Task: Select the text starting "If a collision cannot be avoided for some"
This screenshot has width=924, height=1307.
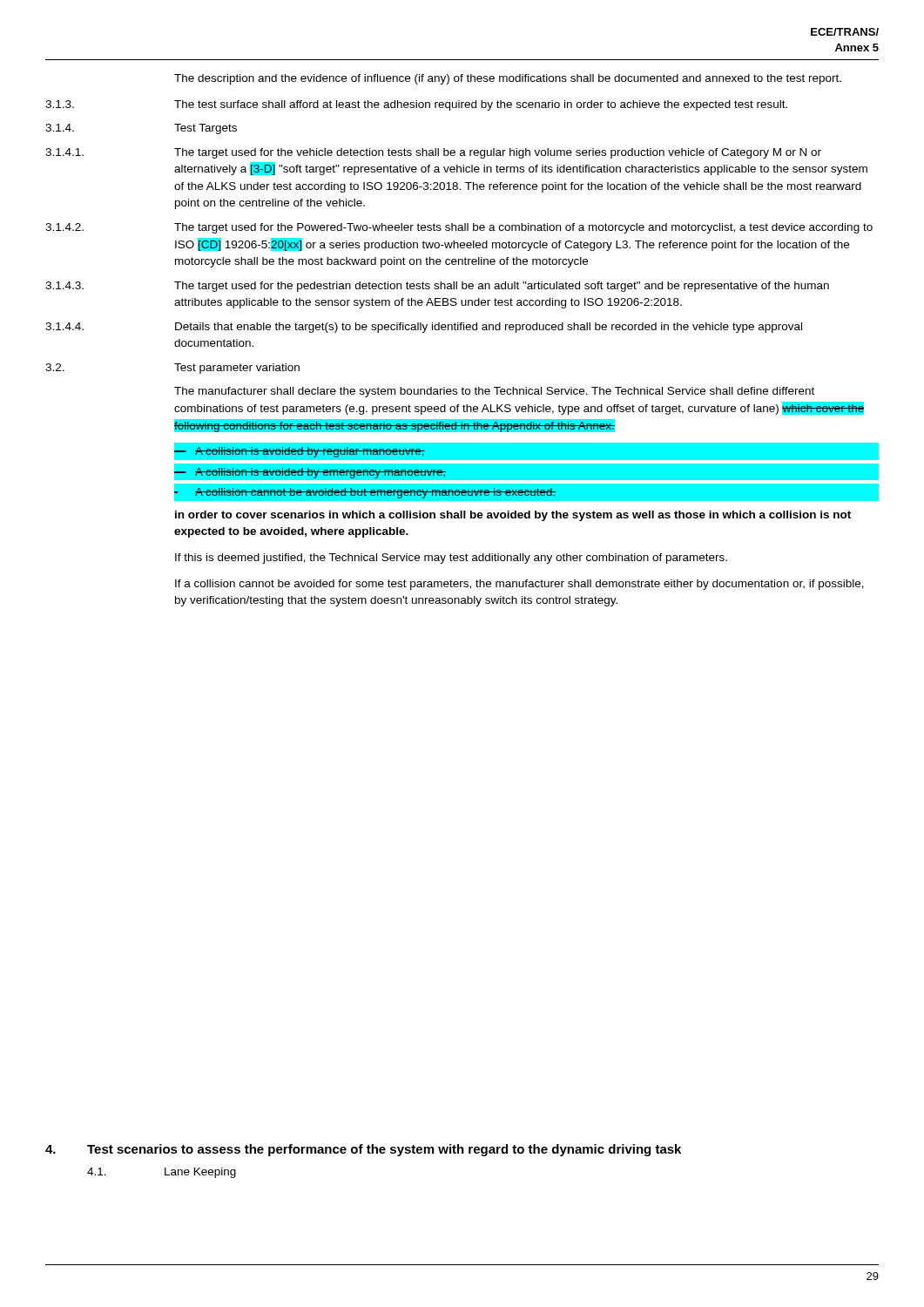Action: tap(519, 591)
